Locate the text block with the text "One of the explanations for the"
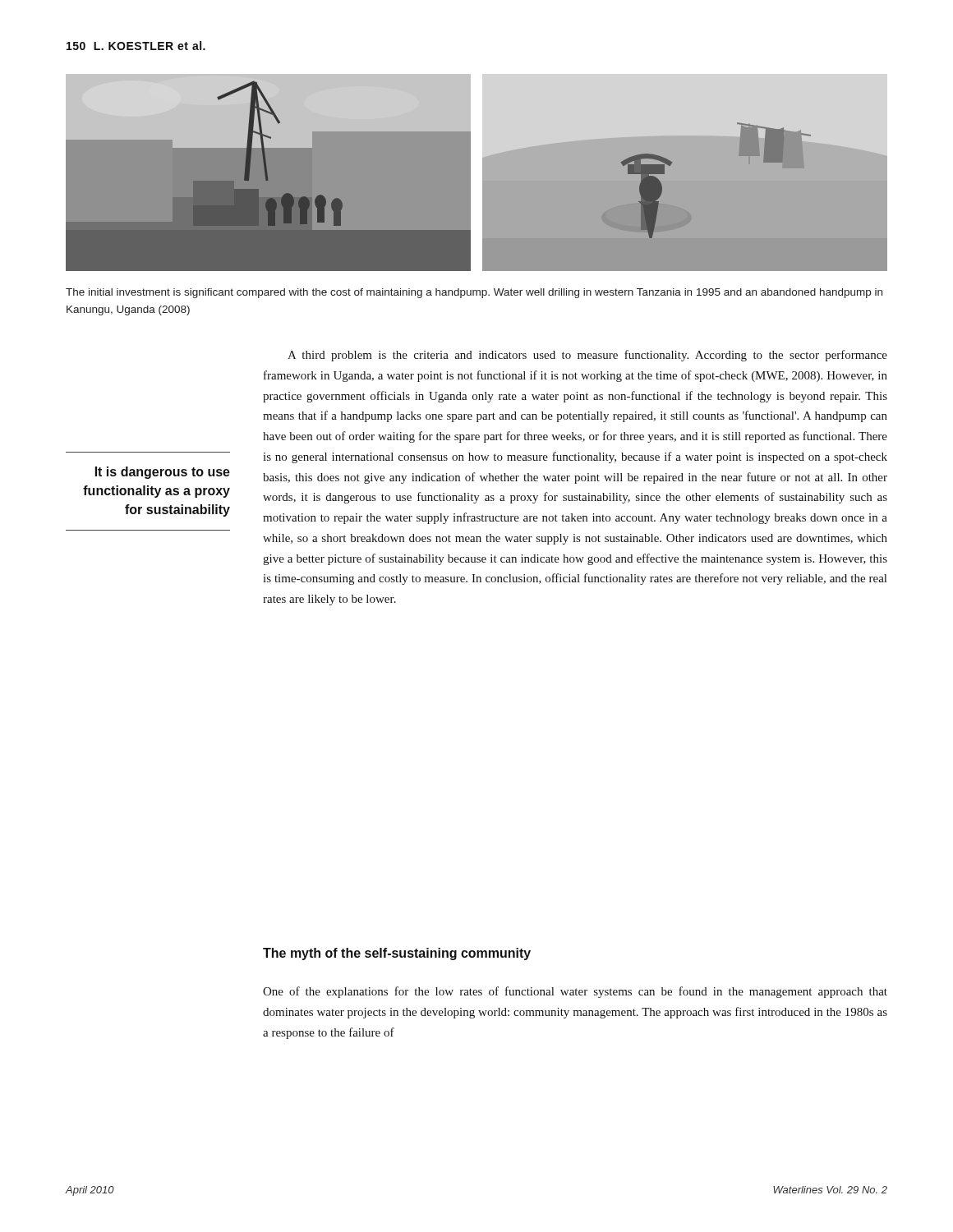The image size is (953, 1232). 575,1012
